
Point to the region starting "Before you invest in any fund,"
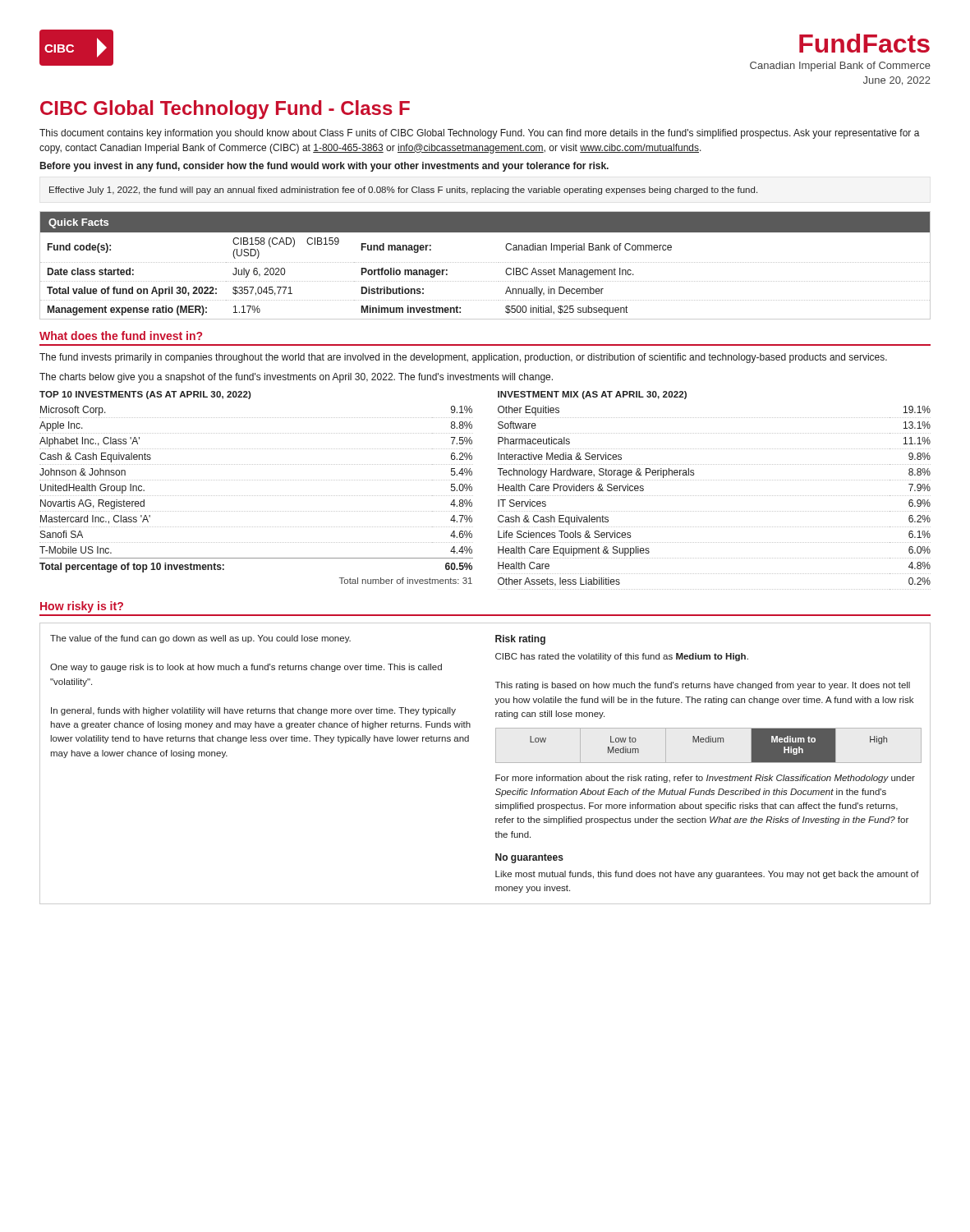click(324, 166)
